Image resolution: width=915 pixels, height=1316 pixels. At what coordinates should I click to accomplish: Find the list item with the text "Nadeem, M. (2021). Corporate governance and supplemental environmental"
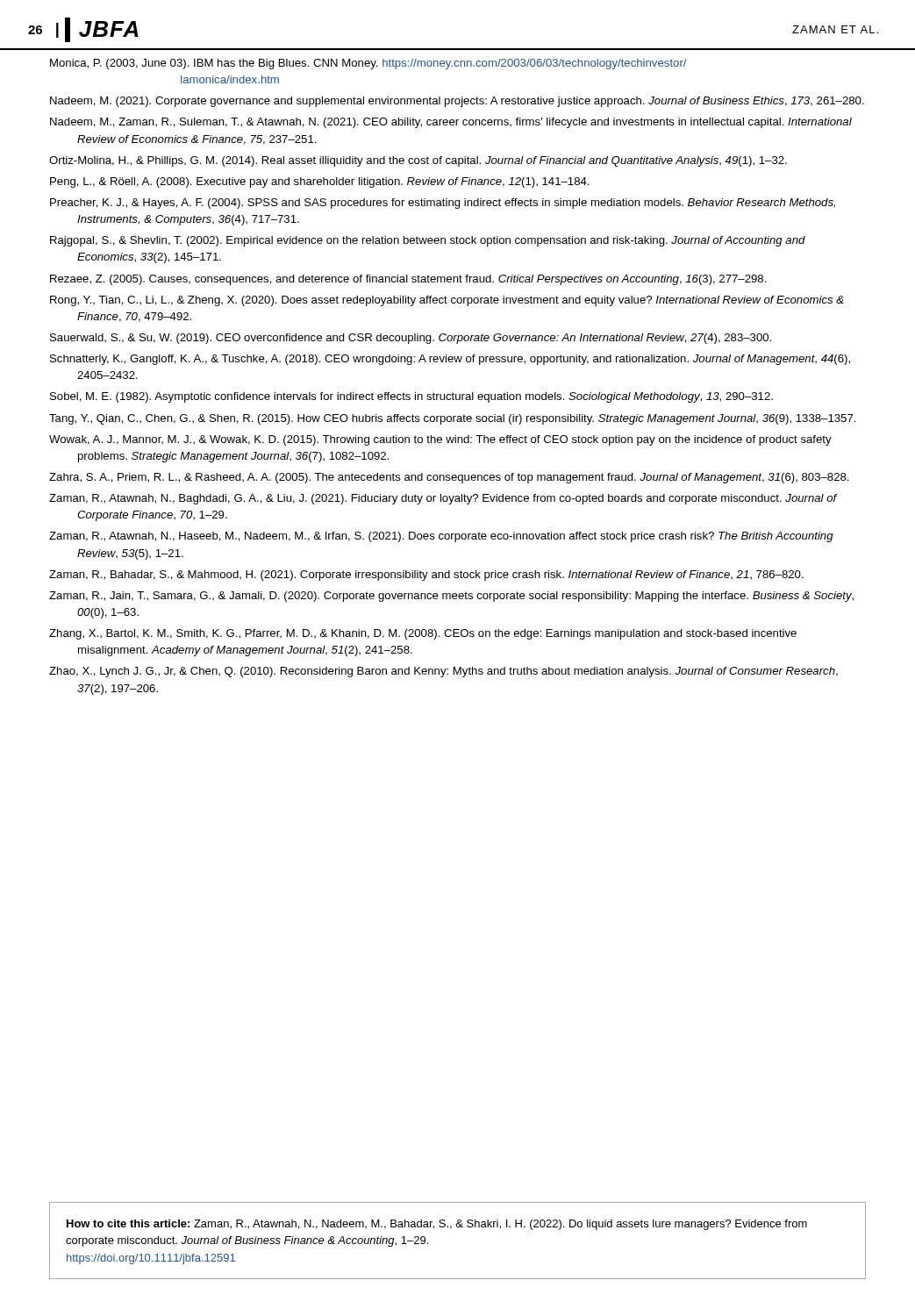click(457, 101)
